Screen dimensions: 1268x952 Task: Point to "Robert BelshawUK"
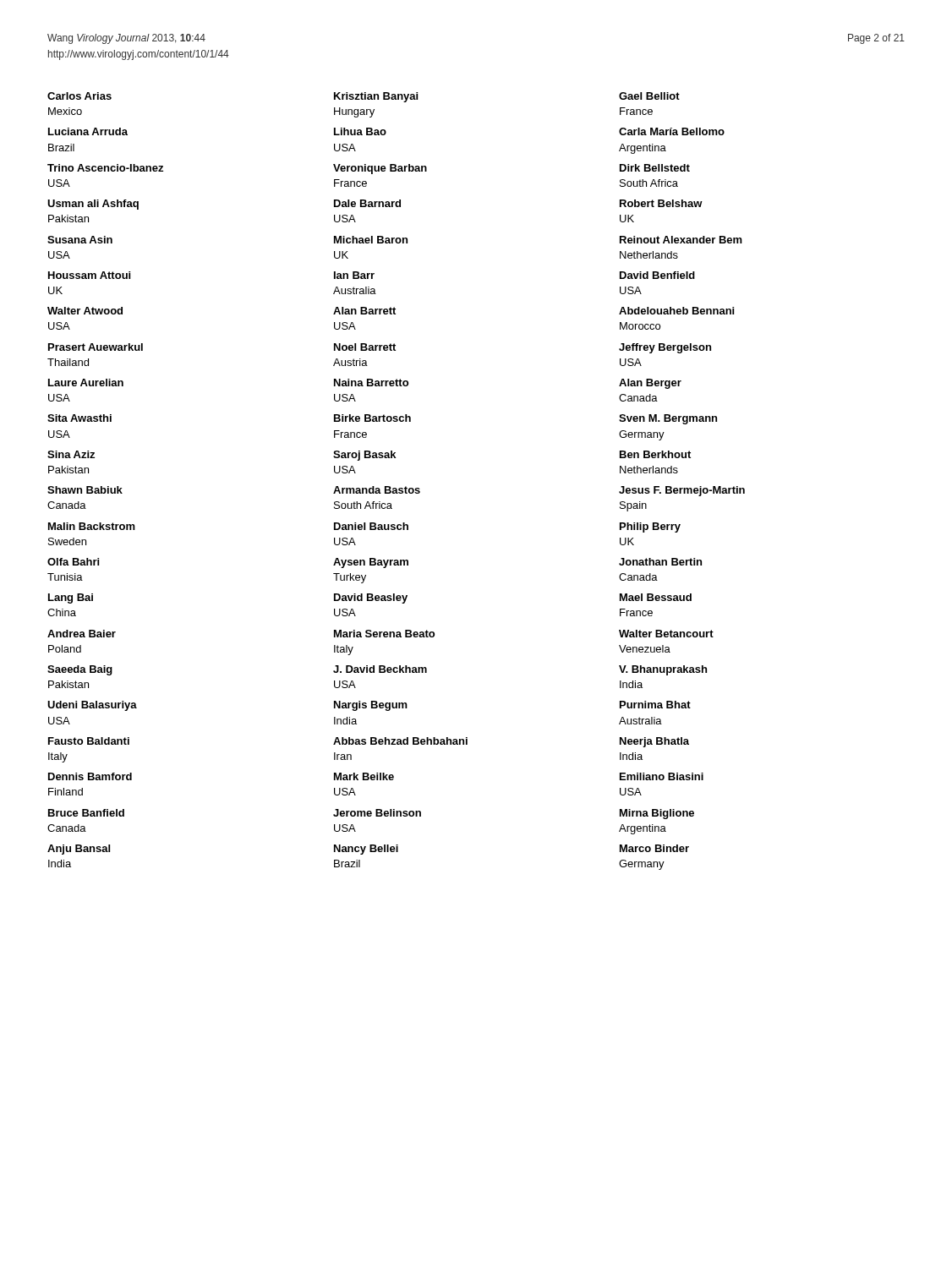click(x=661, y=203)
